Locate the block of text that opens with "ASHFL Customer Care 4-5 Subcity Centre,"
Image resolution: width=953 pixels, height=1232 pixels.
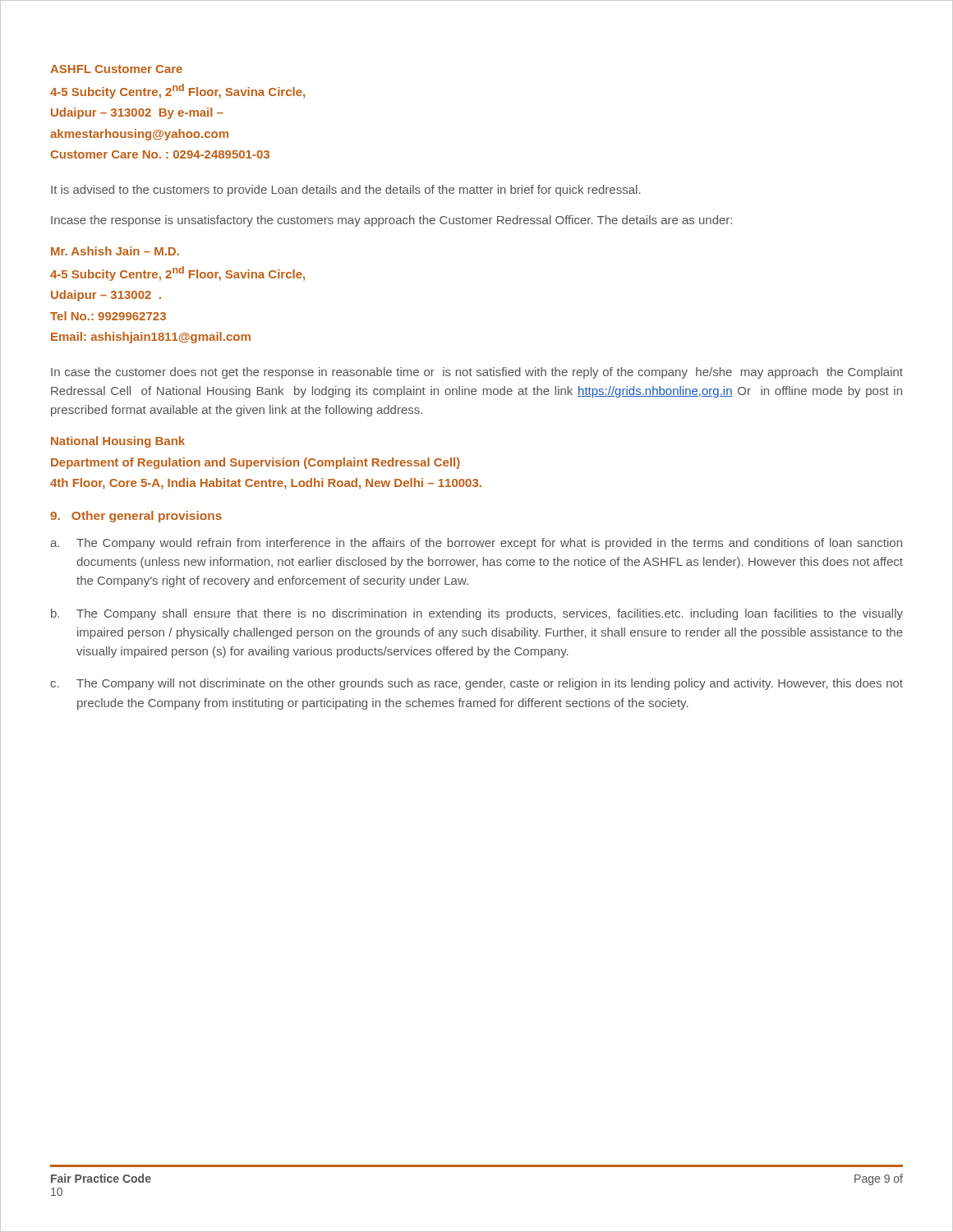[x=178, y=111]
